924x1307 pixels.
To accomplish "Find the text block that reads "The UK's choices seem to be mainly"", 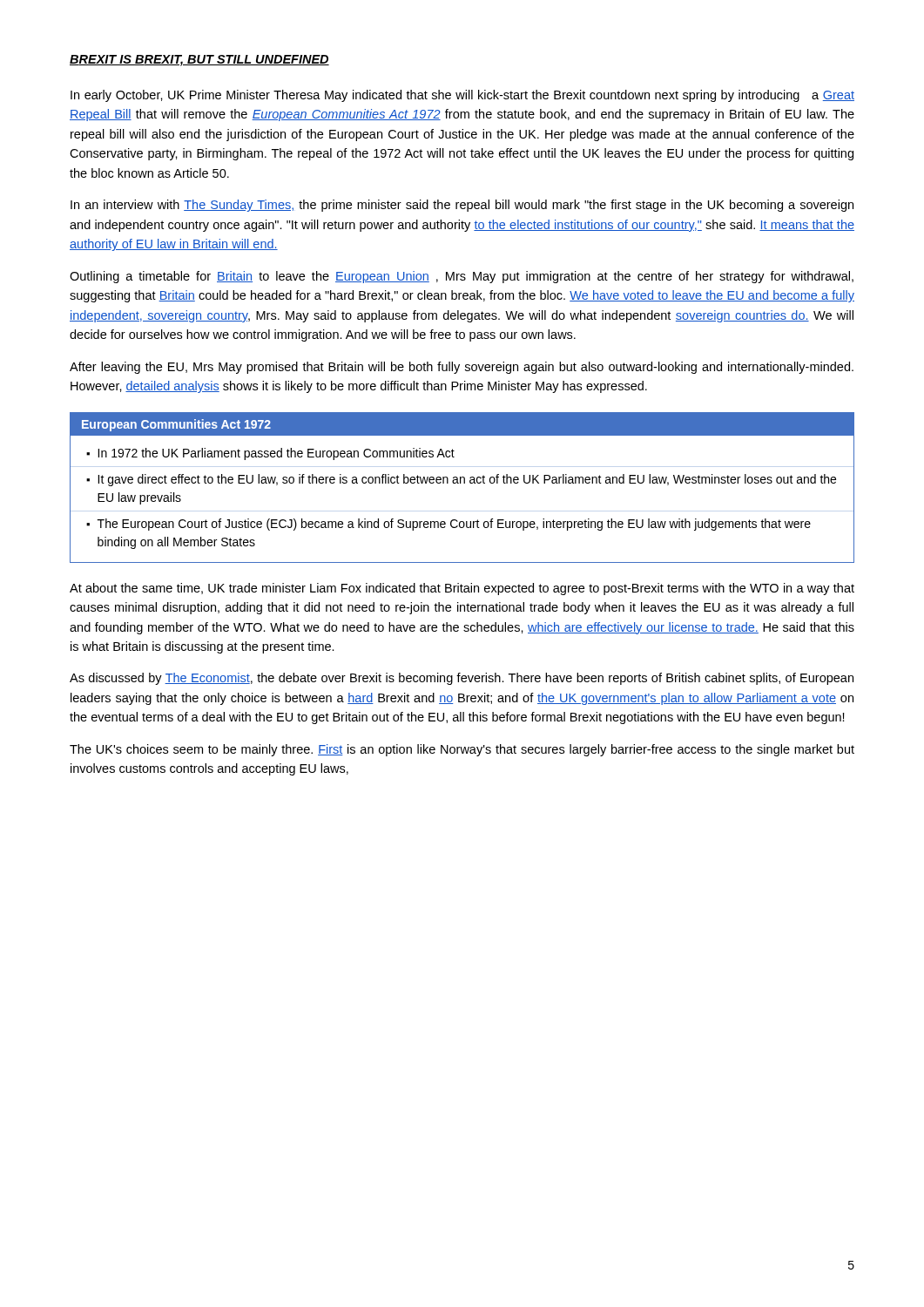I will (x=462, y=759).
